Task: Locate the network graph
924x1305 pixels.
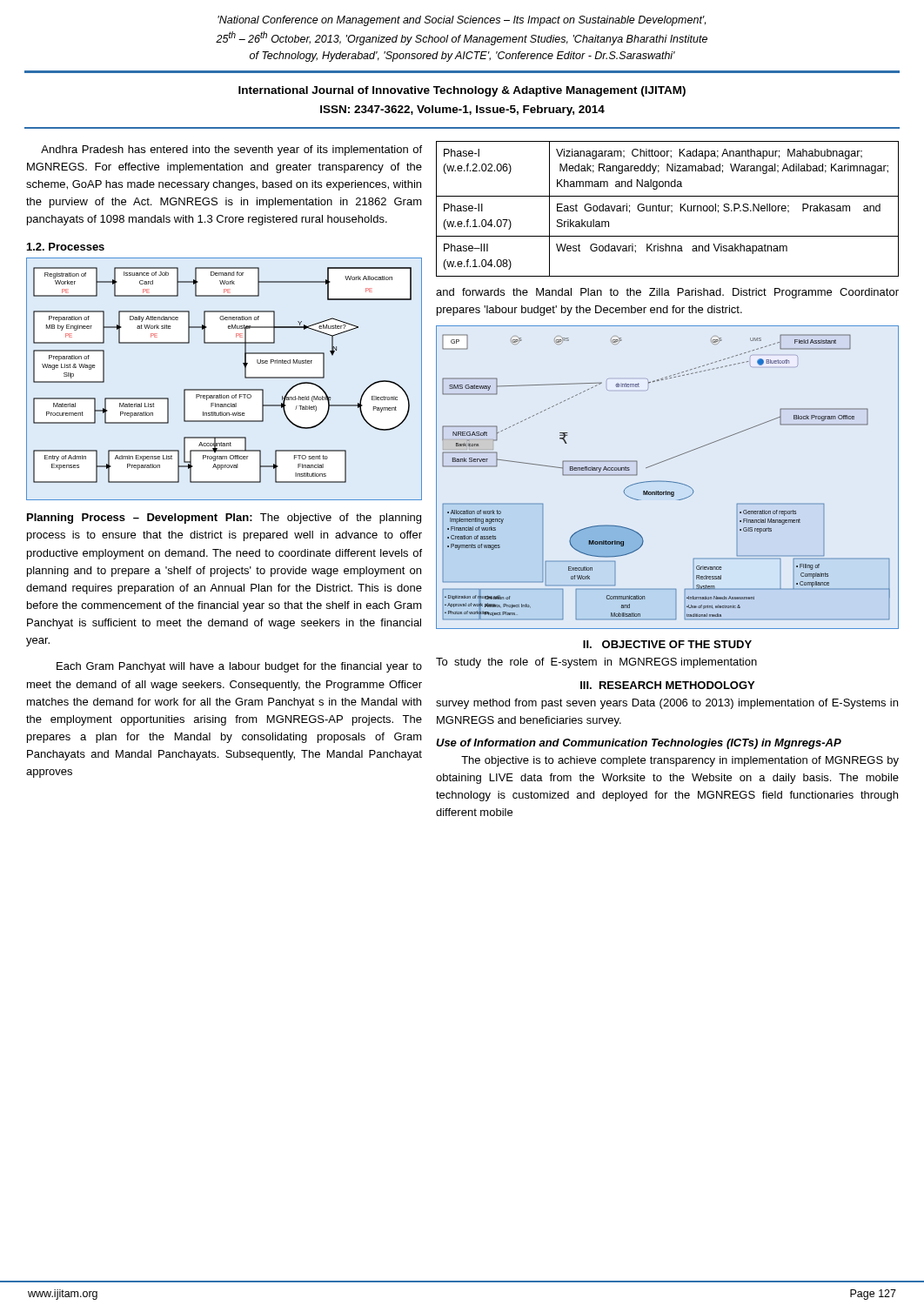Action: pyautogui.click(x=667, y=477)
